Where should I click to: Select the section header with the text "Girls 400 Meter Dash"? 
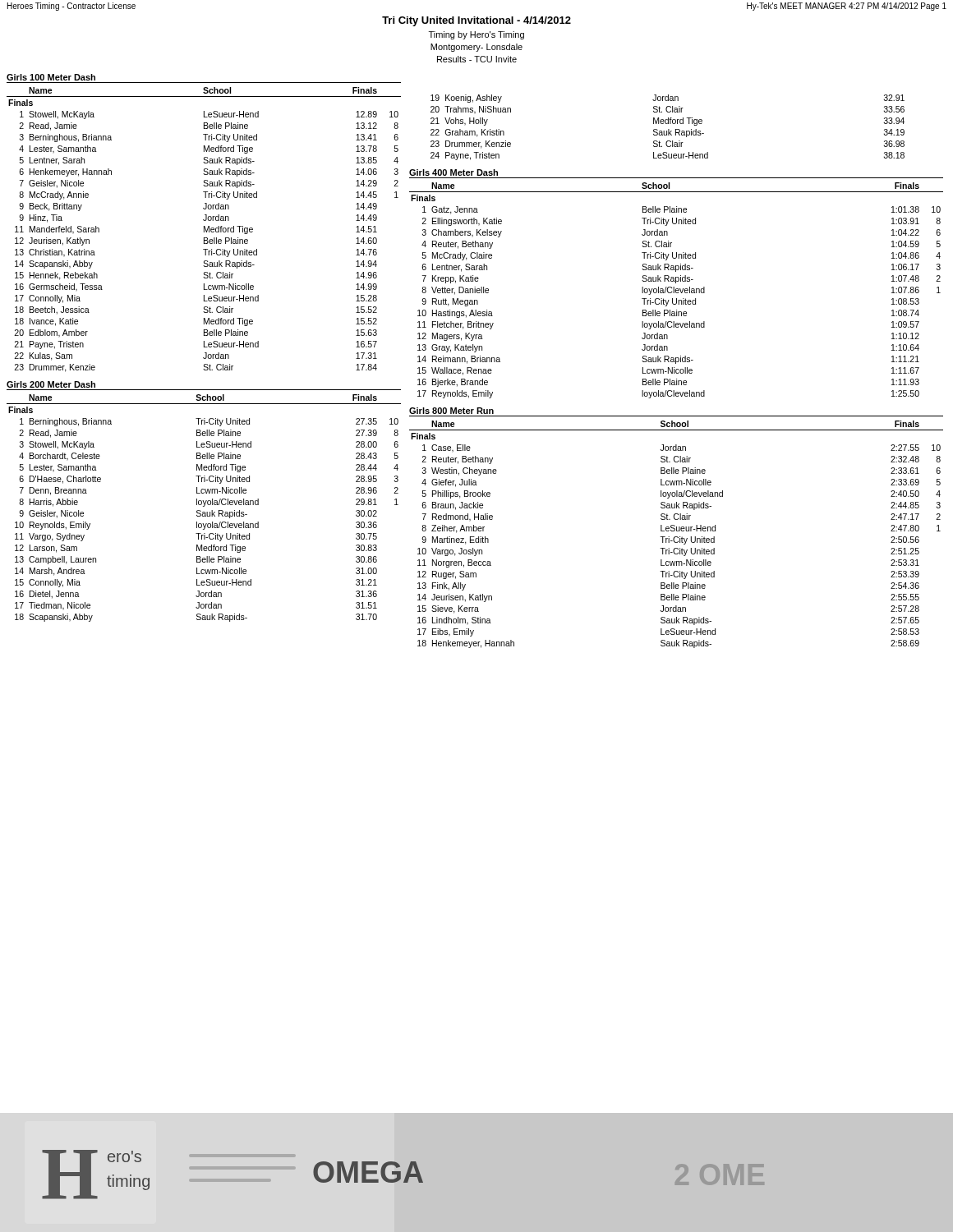454,172
